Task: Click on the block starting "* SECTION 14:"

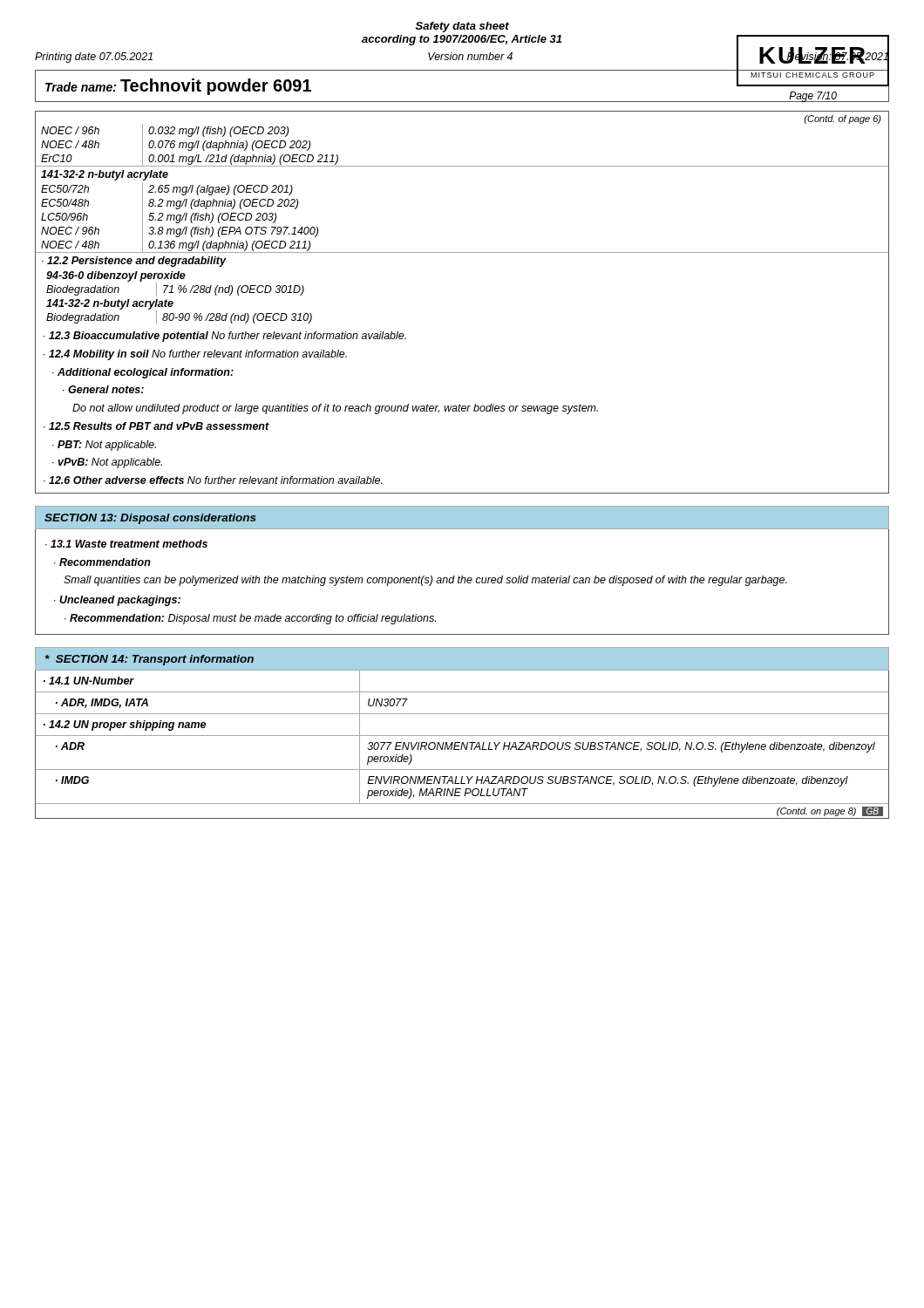Action: pyautogui.click(x=149, y=658)
